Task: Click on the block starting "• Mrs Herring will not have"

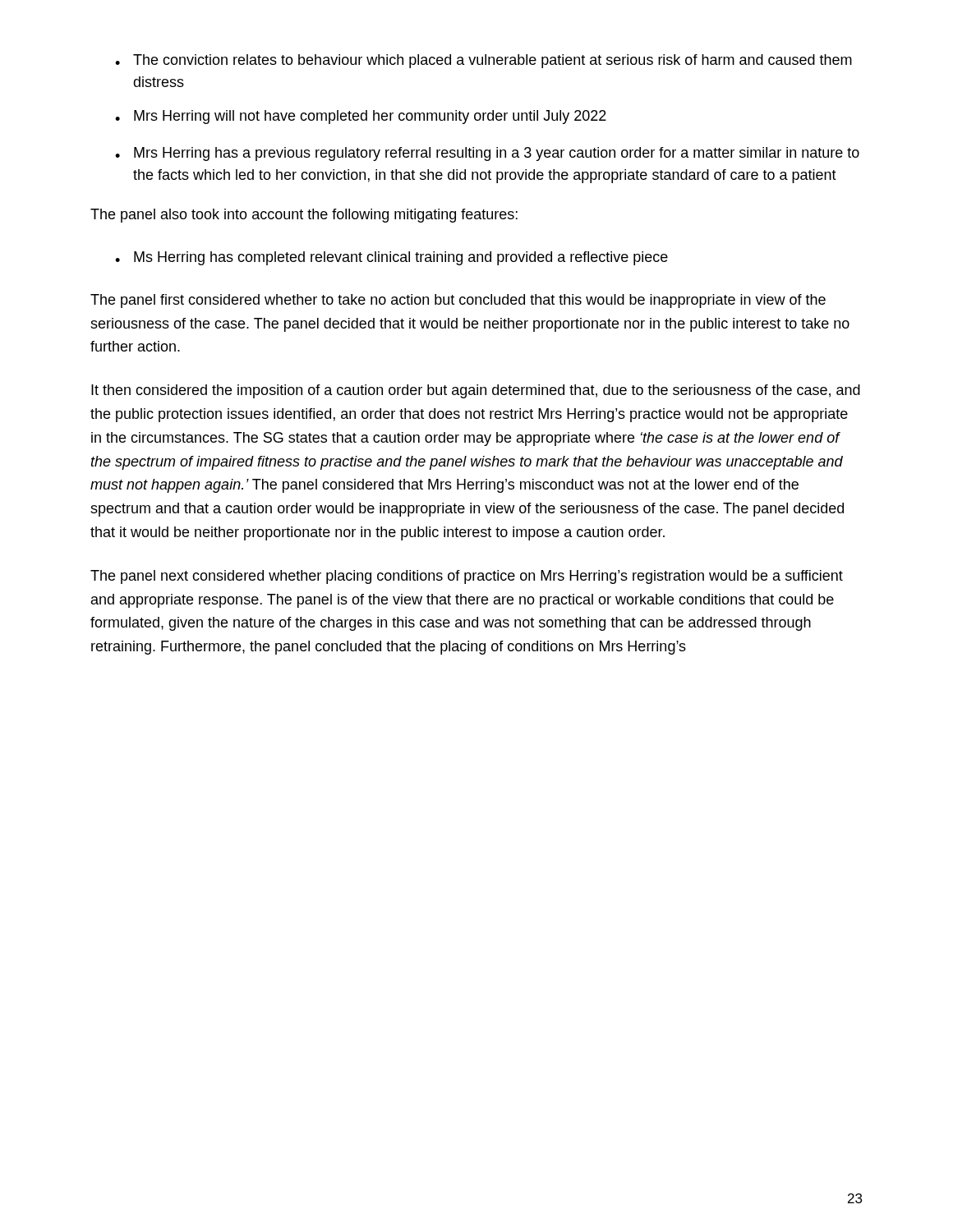Action: point(489,118)
